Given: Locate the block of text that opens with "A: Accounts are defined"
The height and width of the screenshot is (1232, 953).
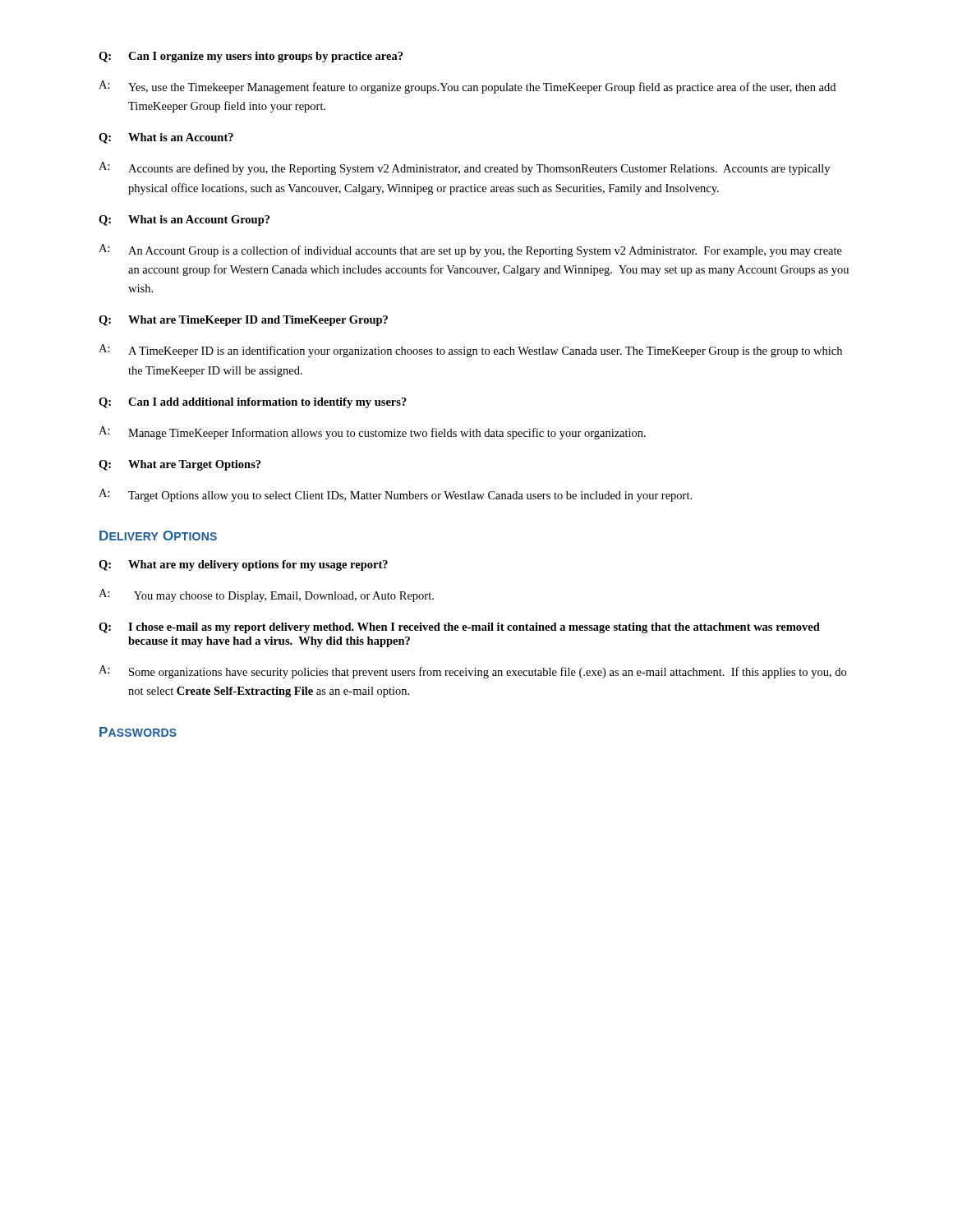Looking at the screenshot, I should pos(476,179).
